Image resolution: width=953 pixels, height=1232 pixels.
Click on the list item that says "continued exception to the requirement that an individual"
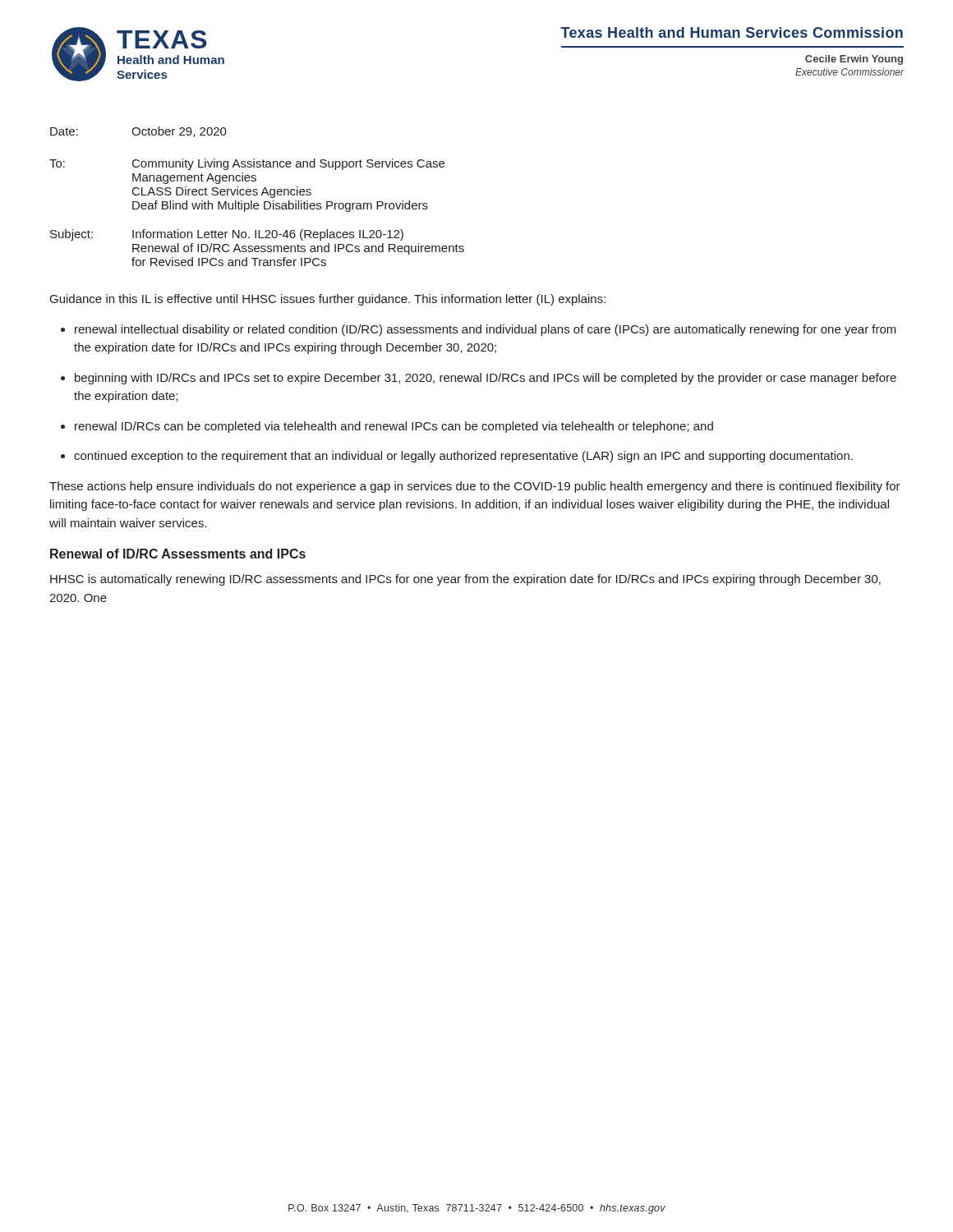464,455
